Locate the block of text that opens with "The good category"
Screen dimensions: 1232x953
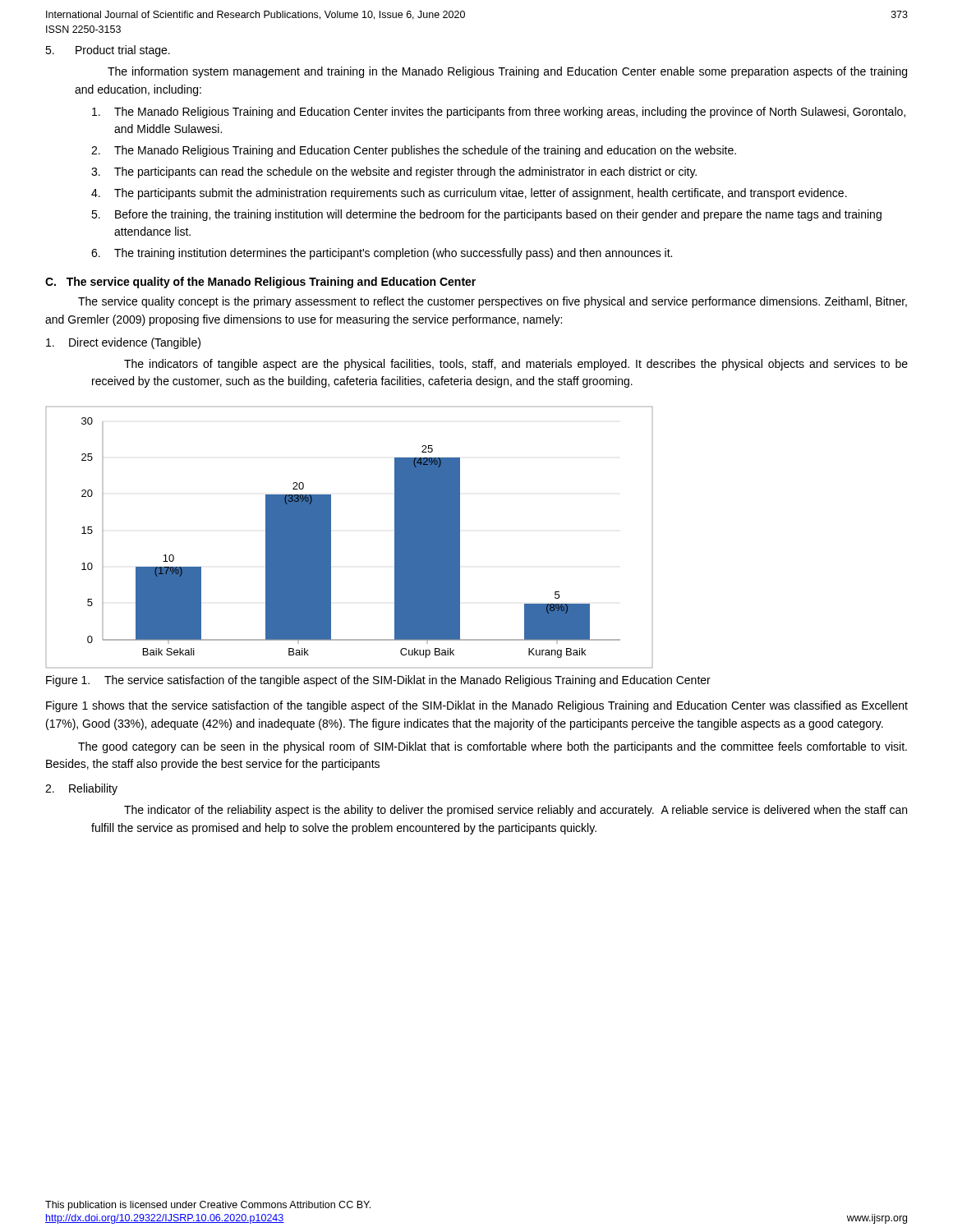476,755
